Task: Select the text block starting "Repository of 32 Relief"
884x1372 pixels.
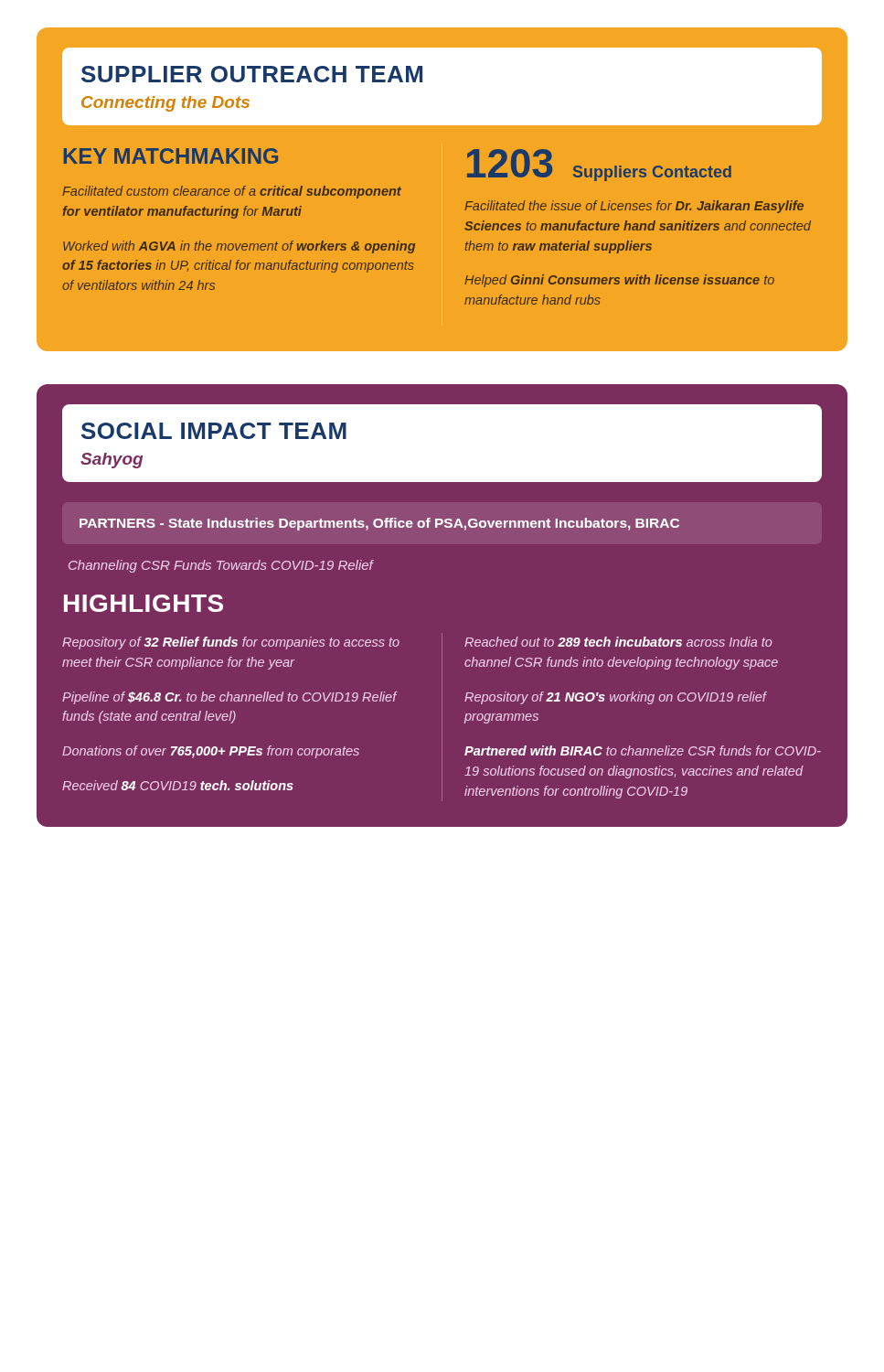Action: [x=231, y=652]
